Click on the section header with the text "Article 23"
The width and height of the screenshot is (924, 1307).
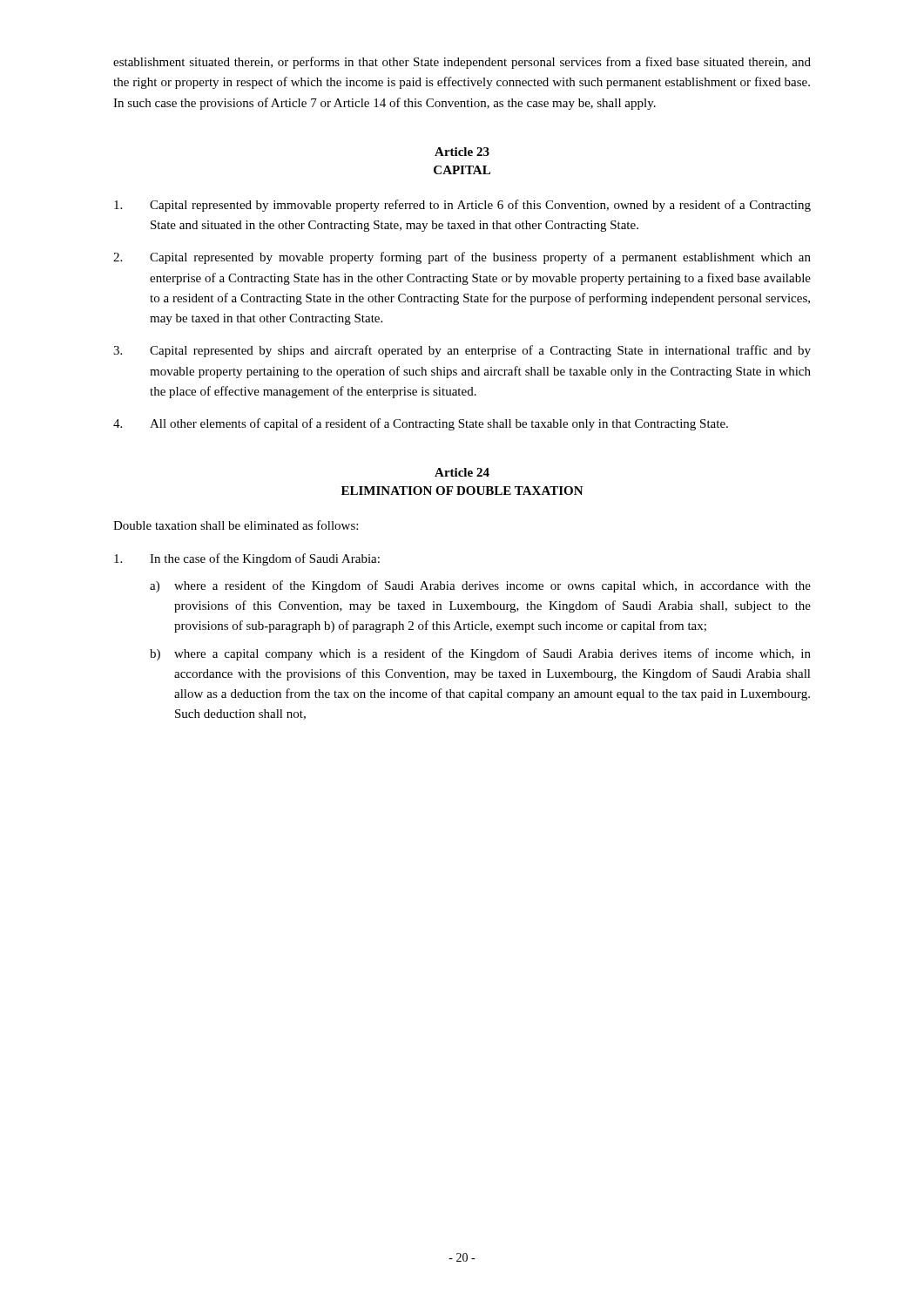(462, 151)
